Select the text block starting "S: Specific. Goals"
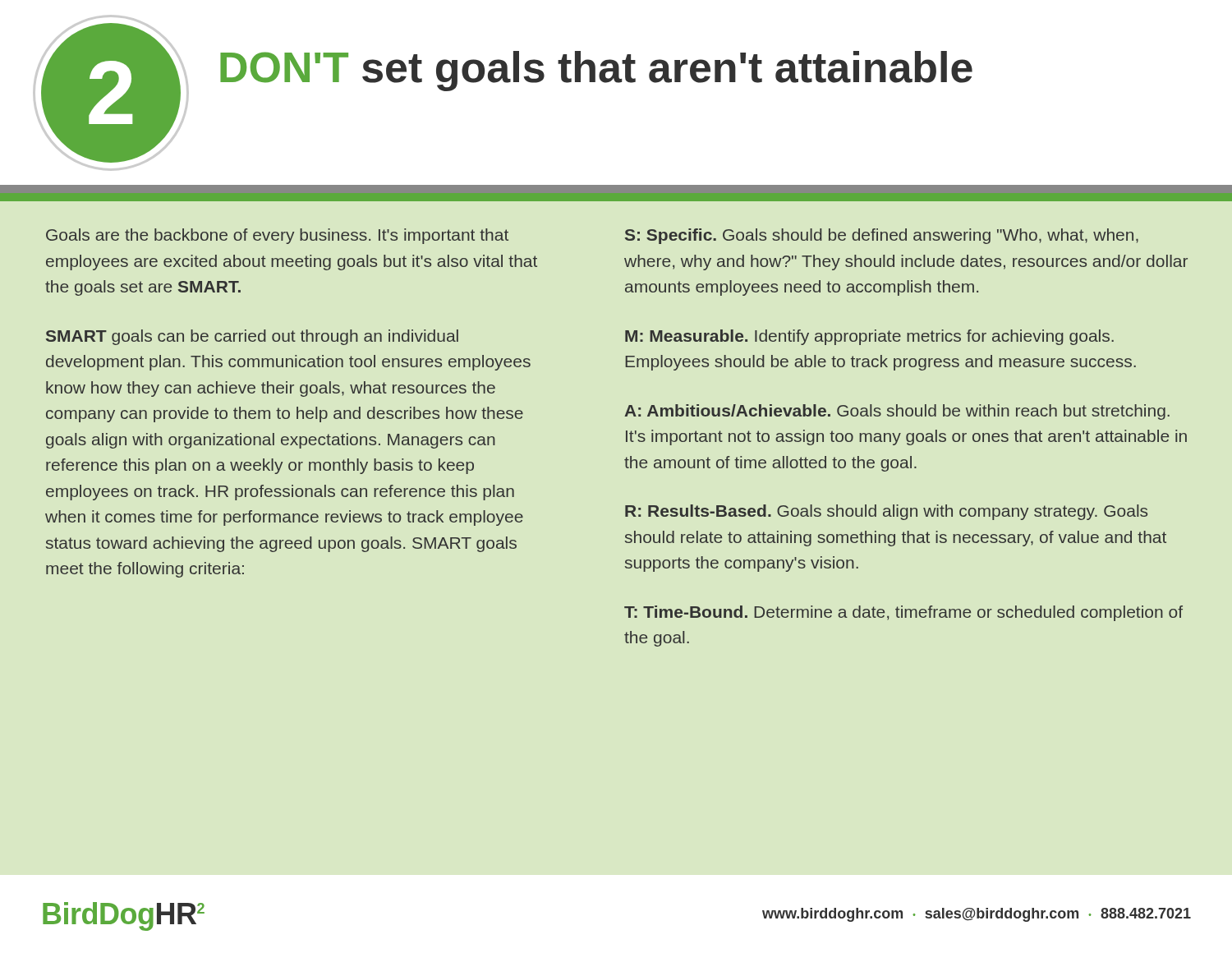Image resolution: width=1232 pixels, height=953 pixels. click(x=910, y=436)
